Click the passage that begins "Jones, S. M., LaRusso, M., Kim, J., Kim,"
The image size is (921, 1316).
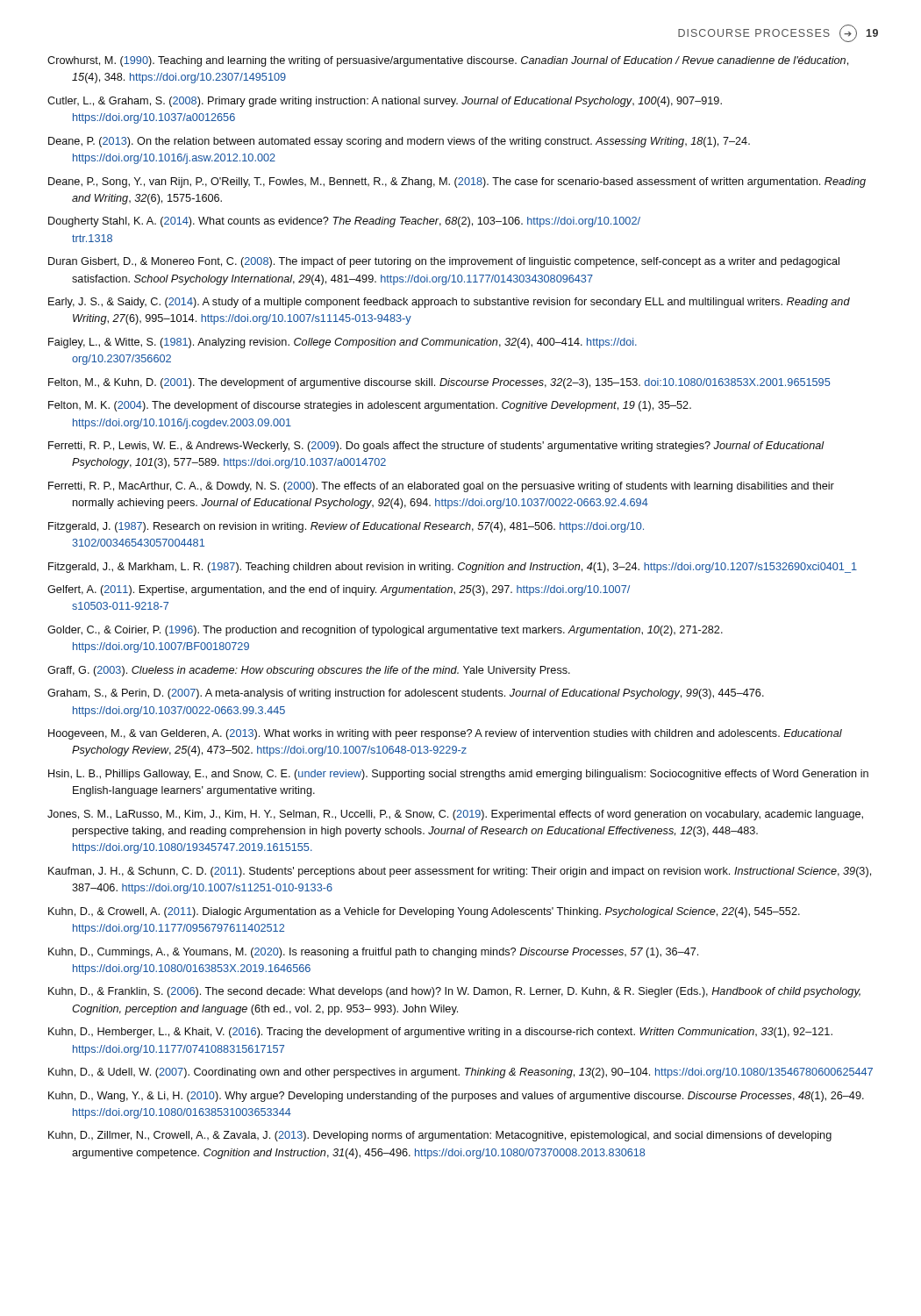point(456,831)
